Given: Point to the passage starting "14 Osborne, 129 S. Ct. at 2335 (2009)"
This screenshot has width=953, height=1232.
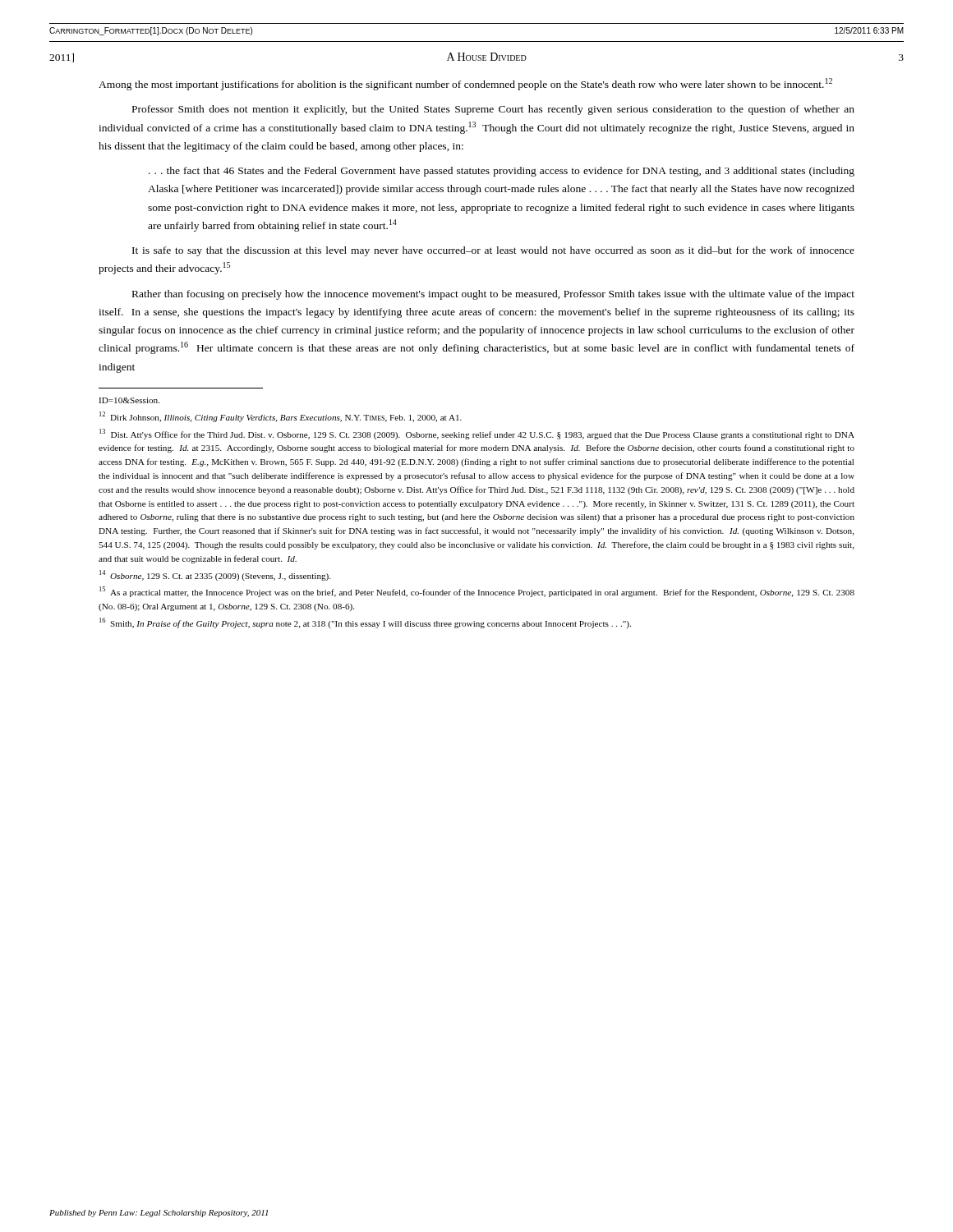Looking at the screenshot, I should point(215,575).
